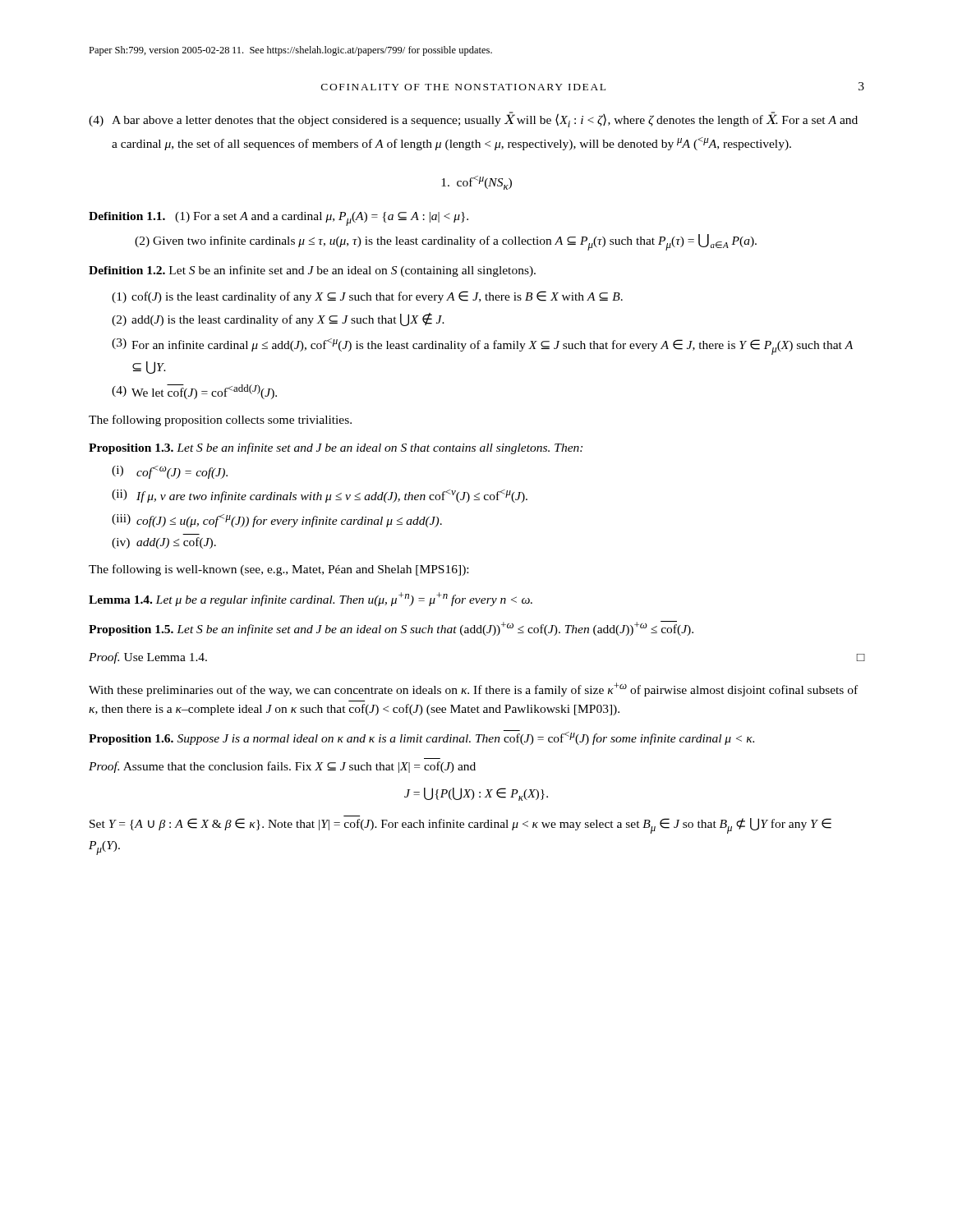Find the text block that says "Proof. Assume that"
The width and height of the screenshot is (953, 1232).
click(282, 766)
